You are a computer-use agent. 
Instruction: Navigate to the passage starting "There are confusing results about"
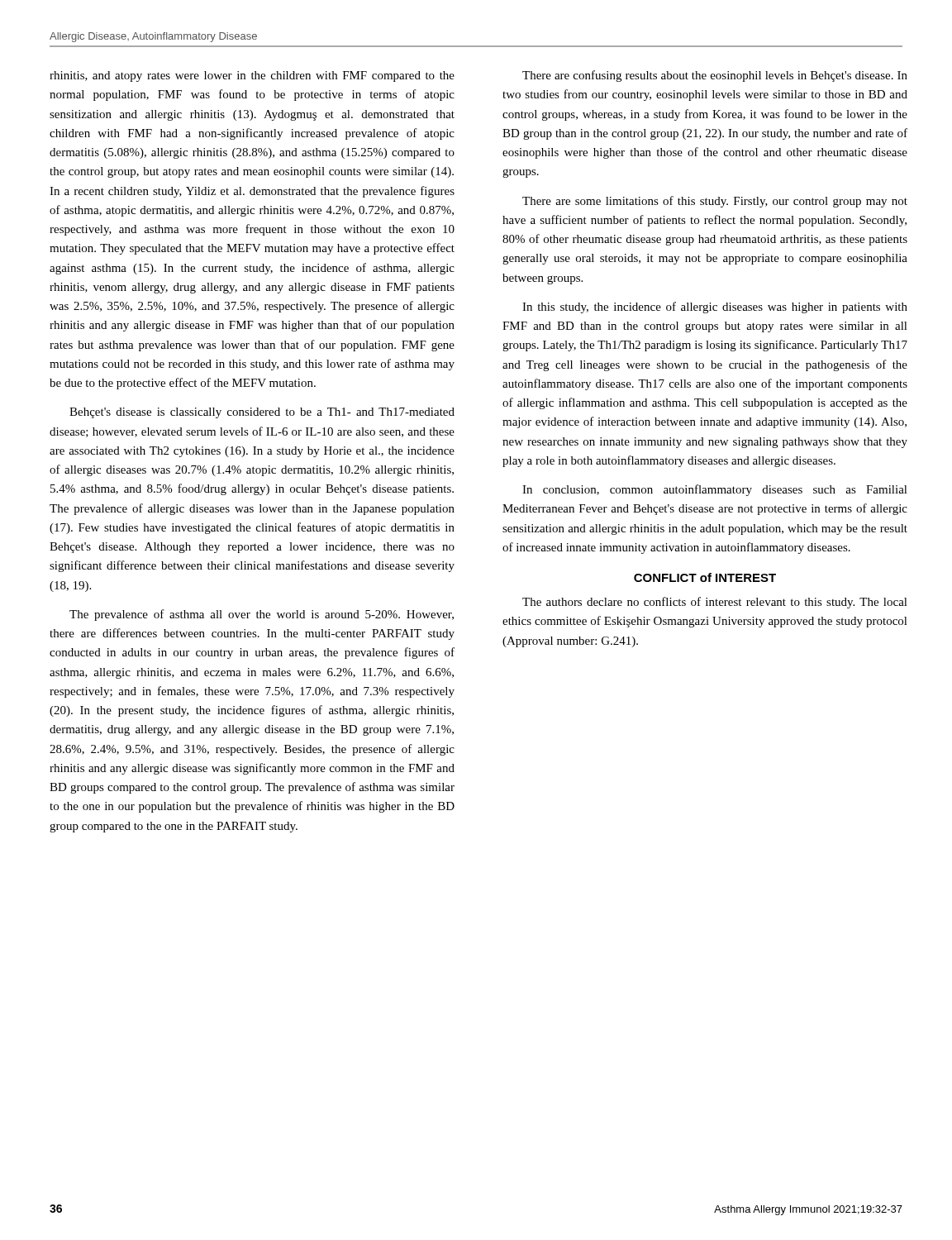point(705,124)
